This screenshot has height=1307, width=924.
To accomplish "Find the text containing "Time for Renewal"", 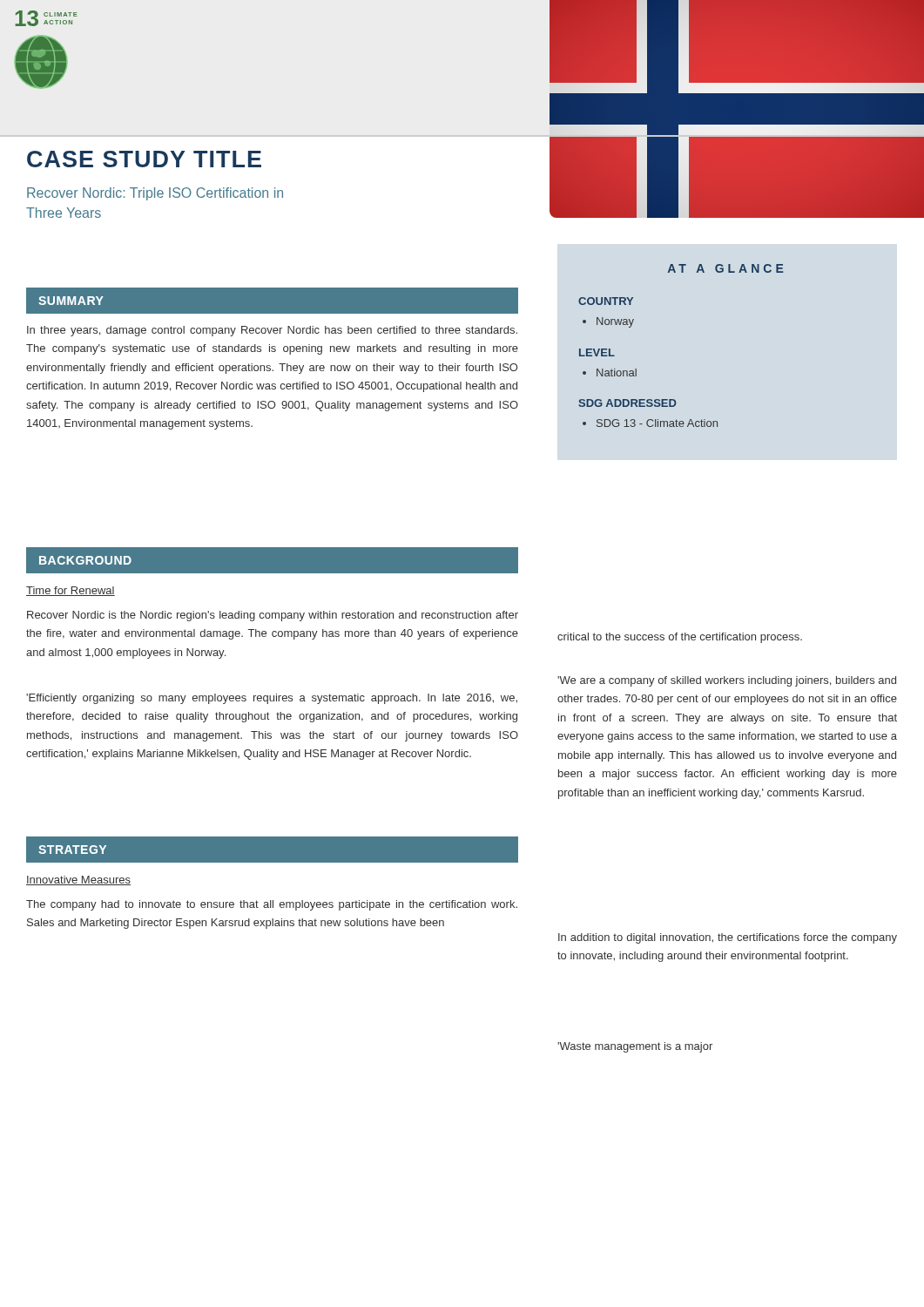I will (71, 591).
